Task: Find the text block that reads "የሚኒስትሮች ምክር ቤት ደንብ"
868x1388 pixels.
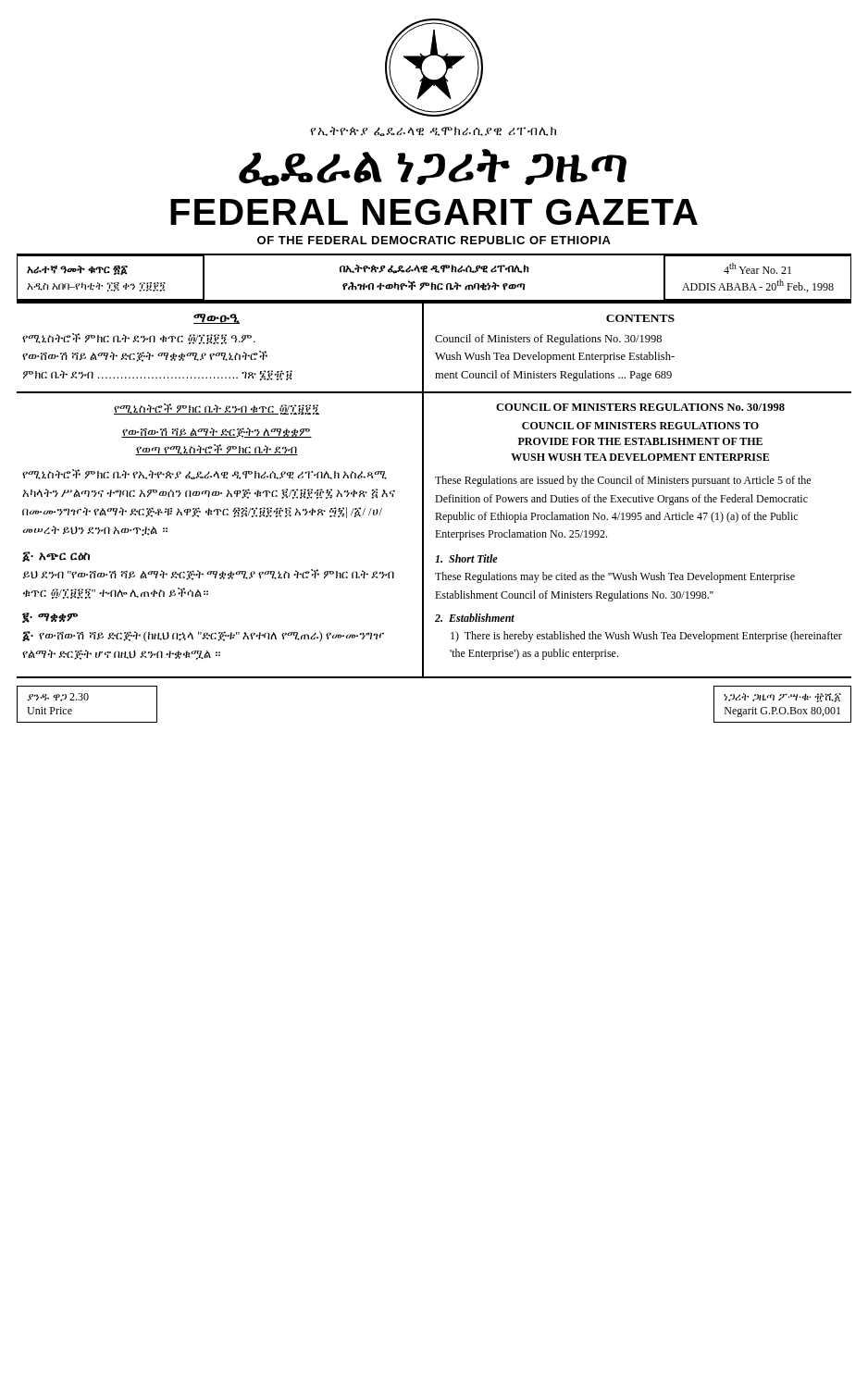Action: coord(157,357)
